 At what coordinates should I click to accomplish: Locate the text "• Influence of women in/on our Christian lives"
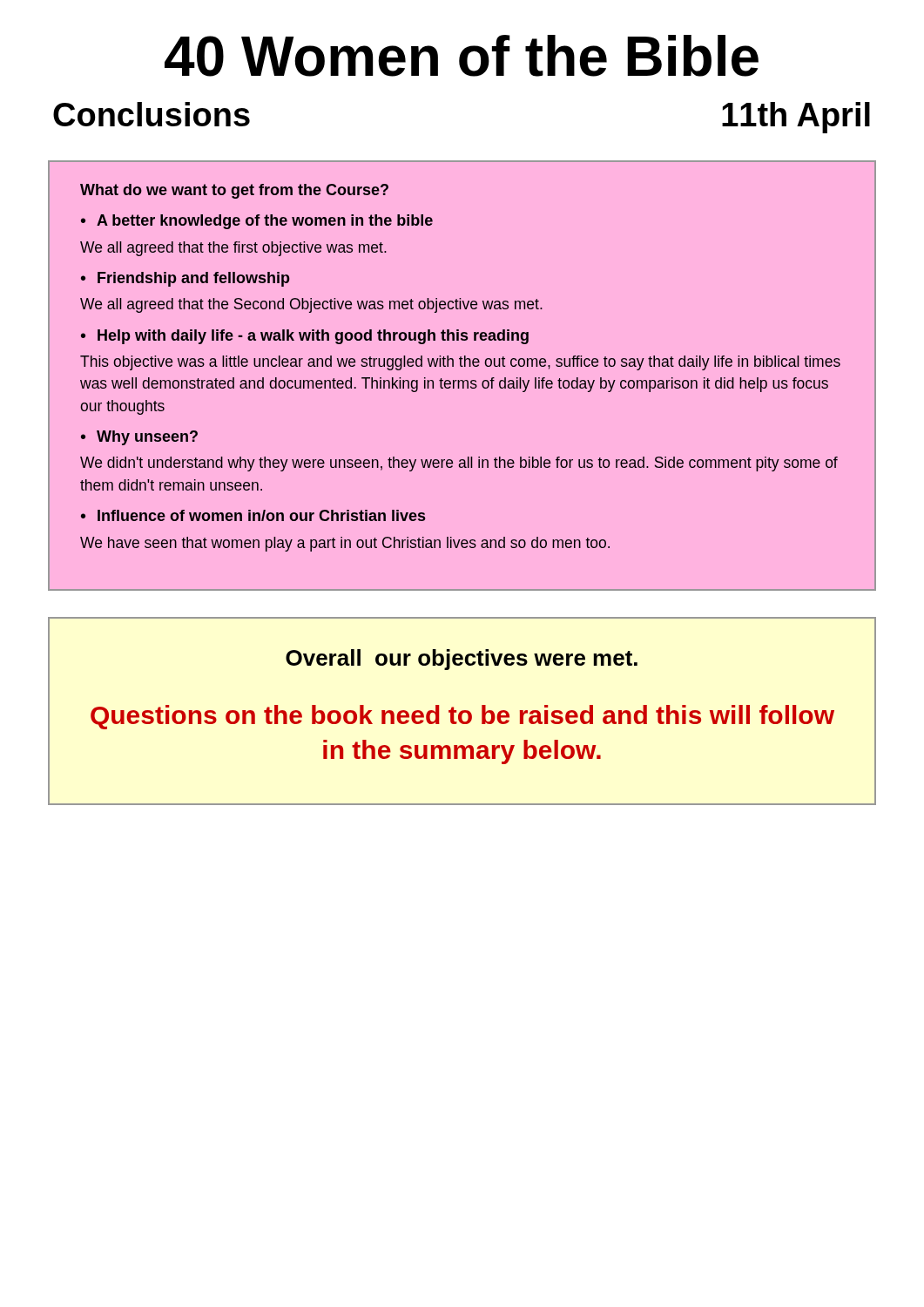point(253,516)
